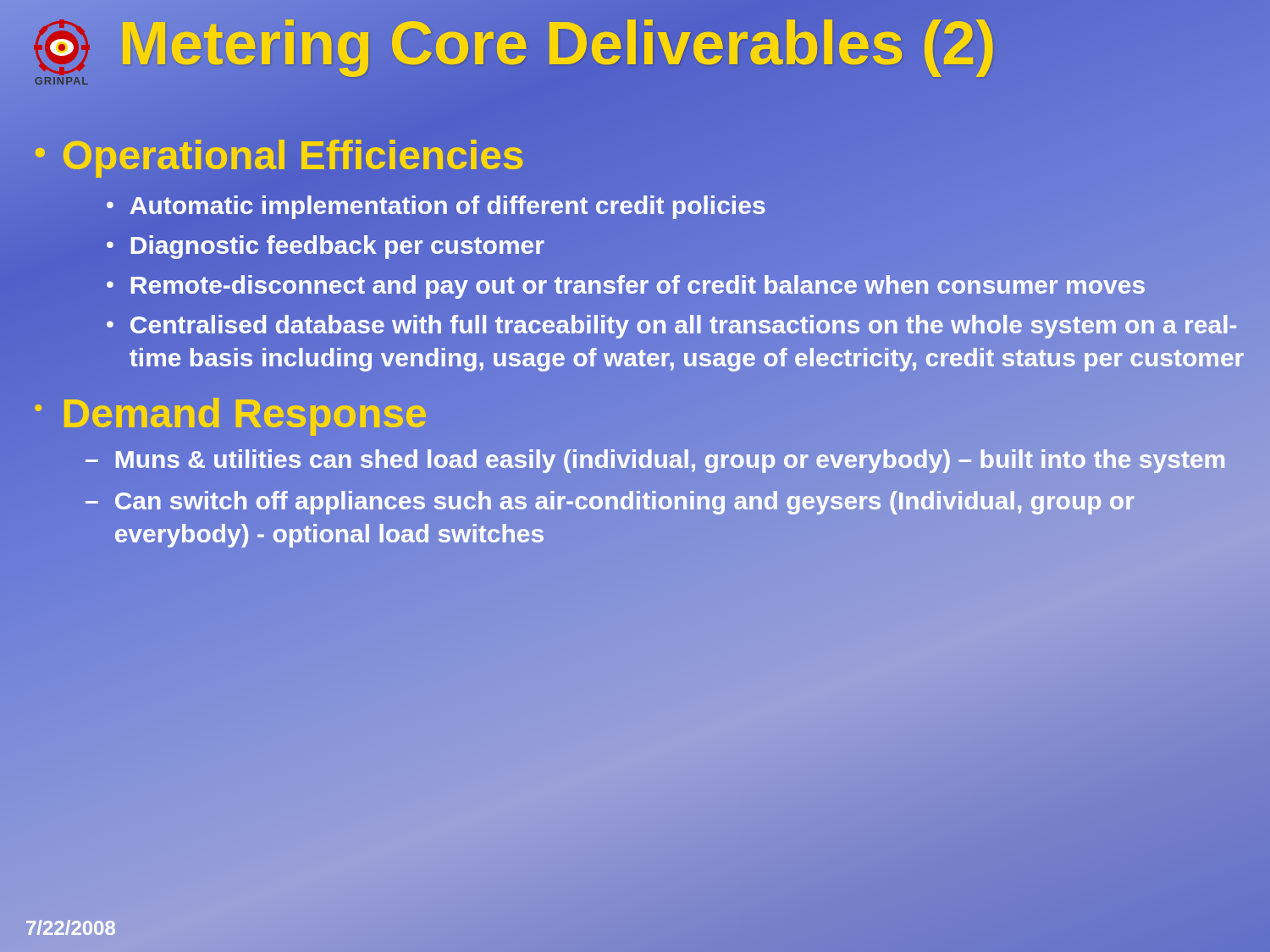Find the title with the text "Metering Core Deliverables (2)"
Viewport: 1270px width, 952px height.
click(x=557, y=43)
